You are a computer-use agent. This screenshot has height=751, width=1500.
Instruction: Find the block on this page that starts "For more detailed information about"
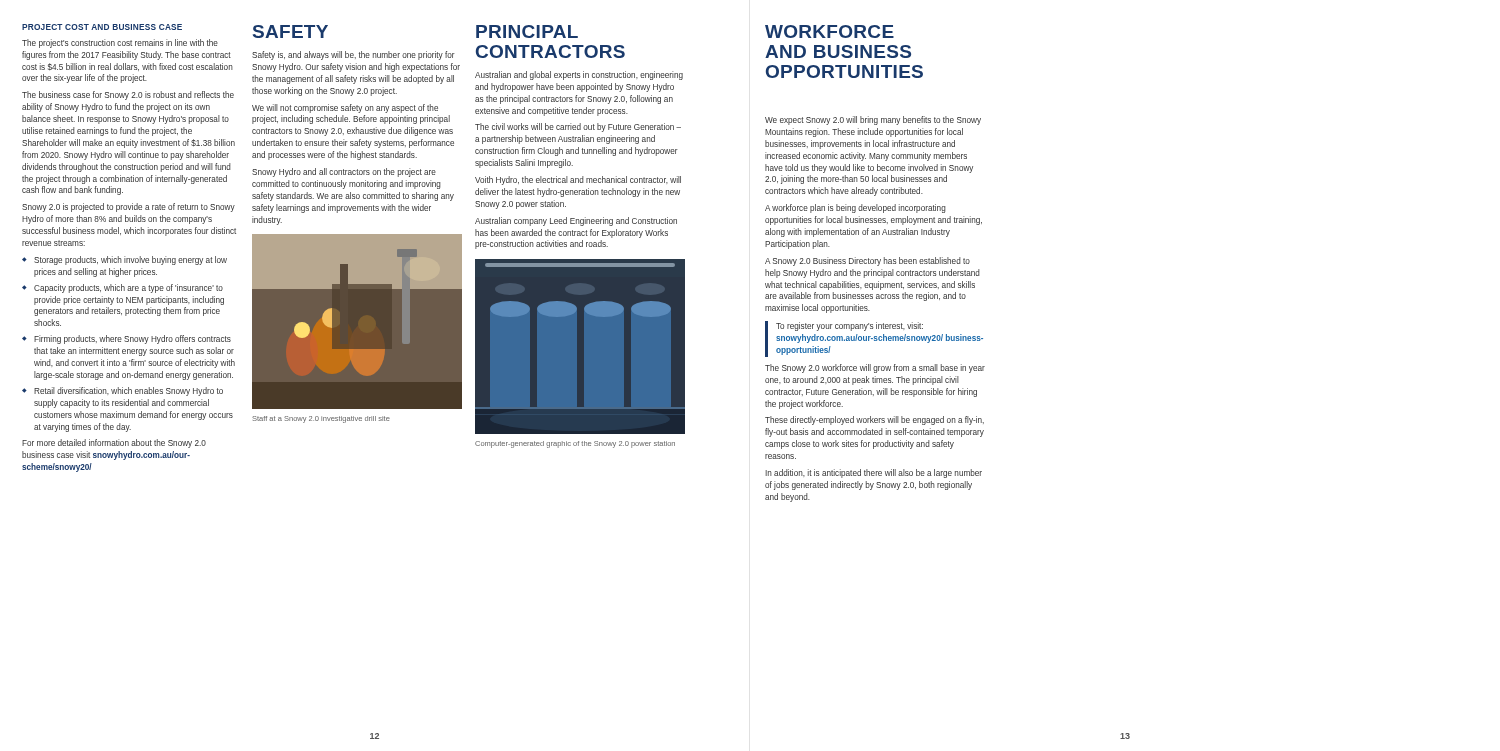[130, 456]
